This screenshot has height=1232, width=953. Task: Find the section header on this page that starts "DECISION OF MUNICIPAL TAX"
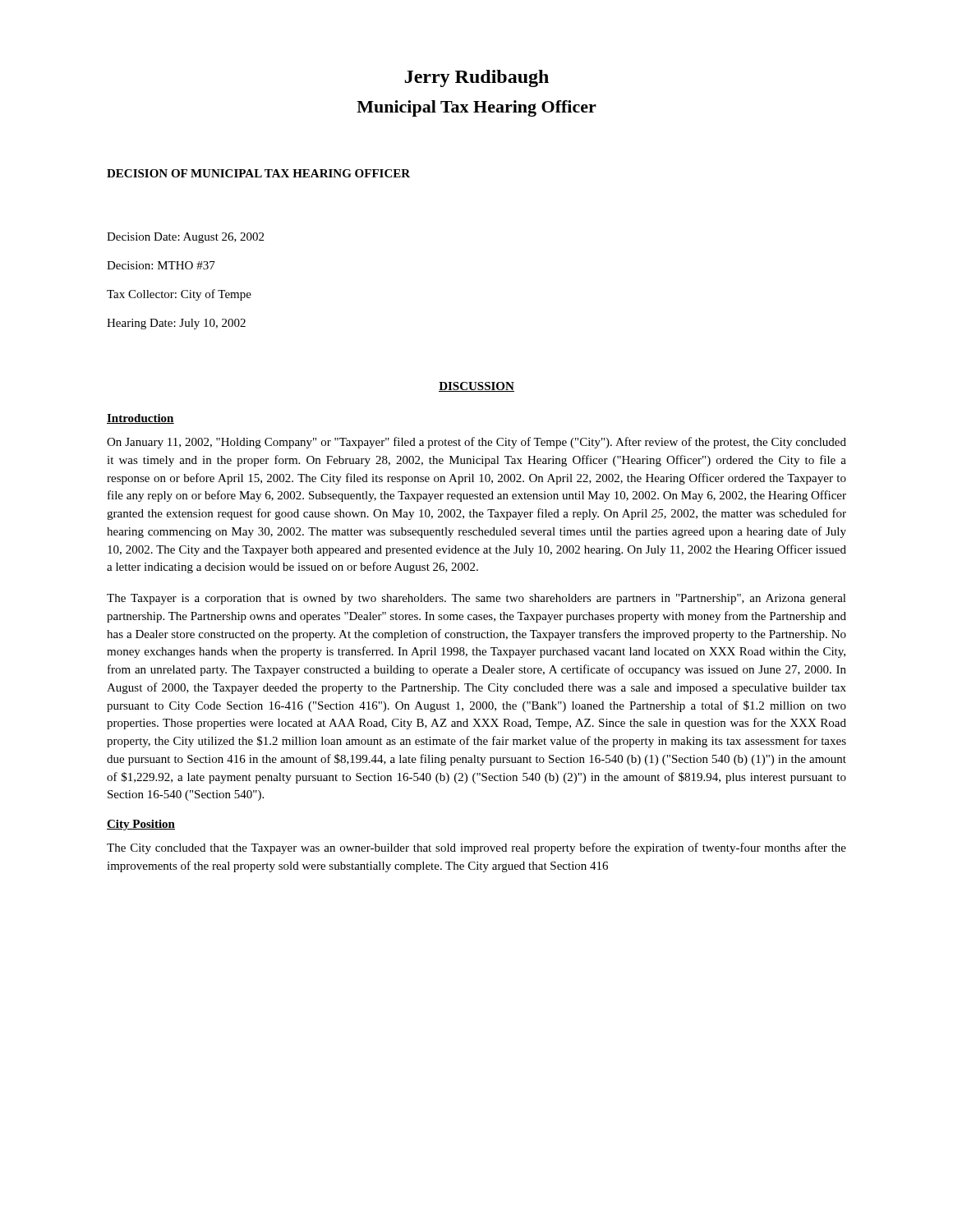coord(258,173)
